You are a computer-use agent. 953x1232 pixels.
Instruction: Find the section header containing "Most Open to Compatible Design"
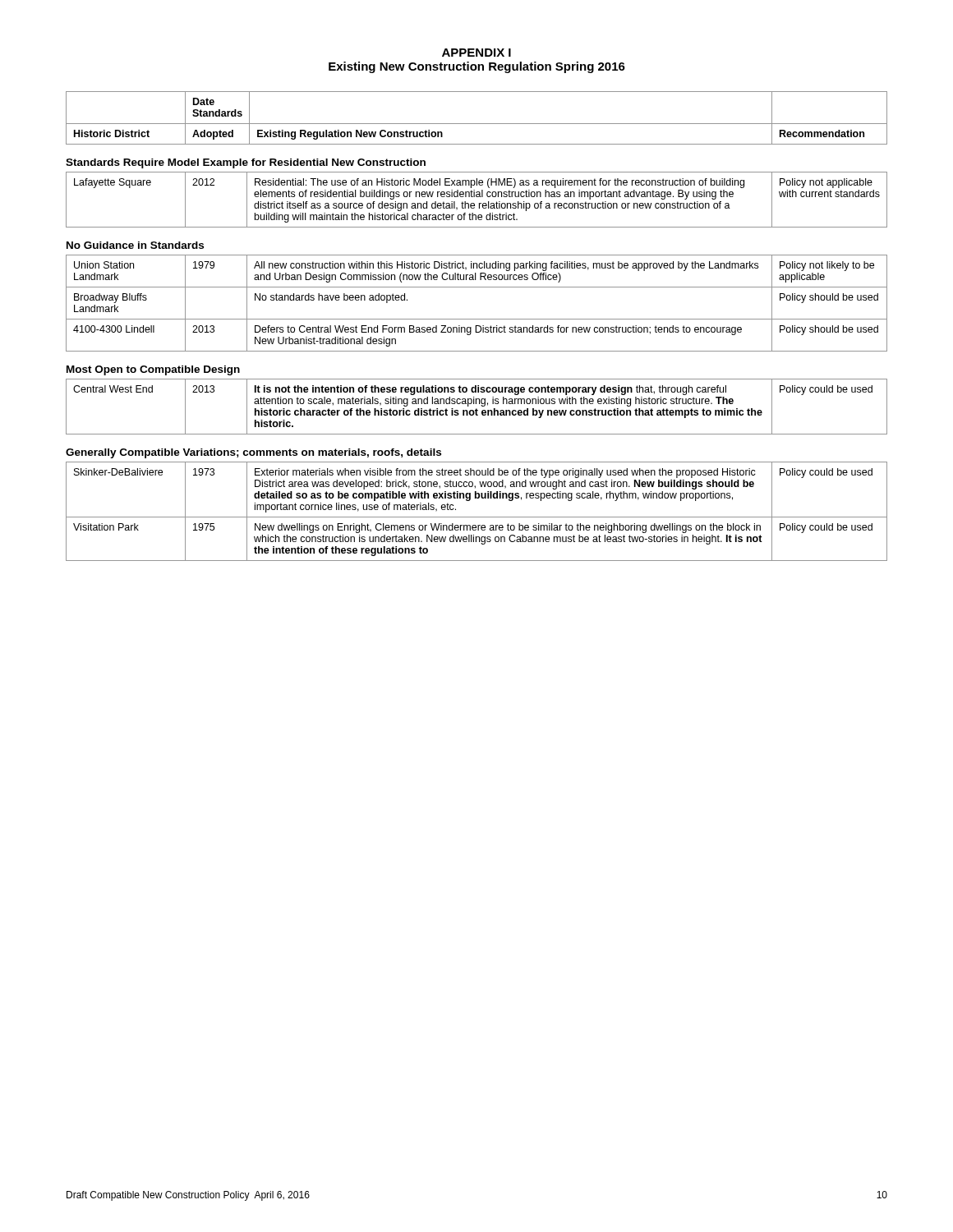[153, 369]
